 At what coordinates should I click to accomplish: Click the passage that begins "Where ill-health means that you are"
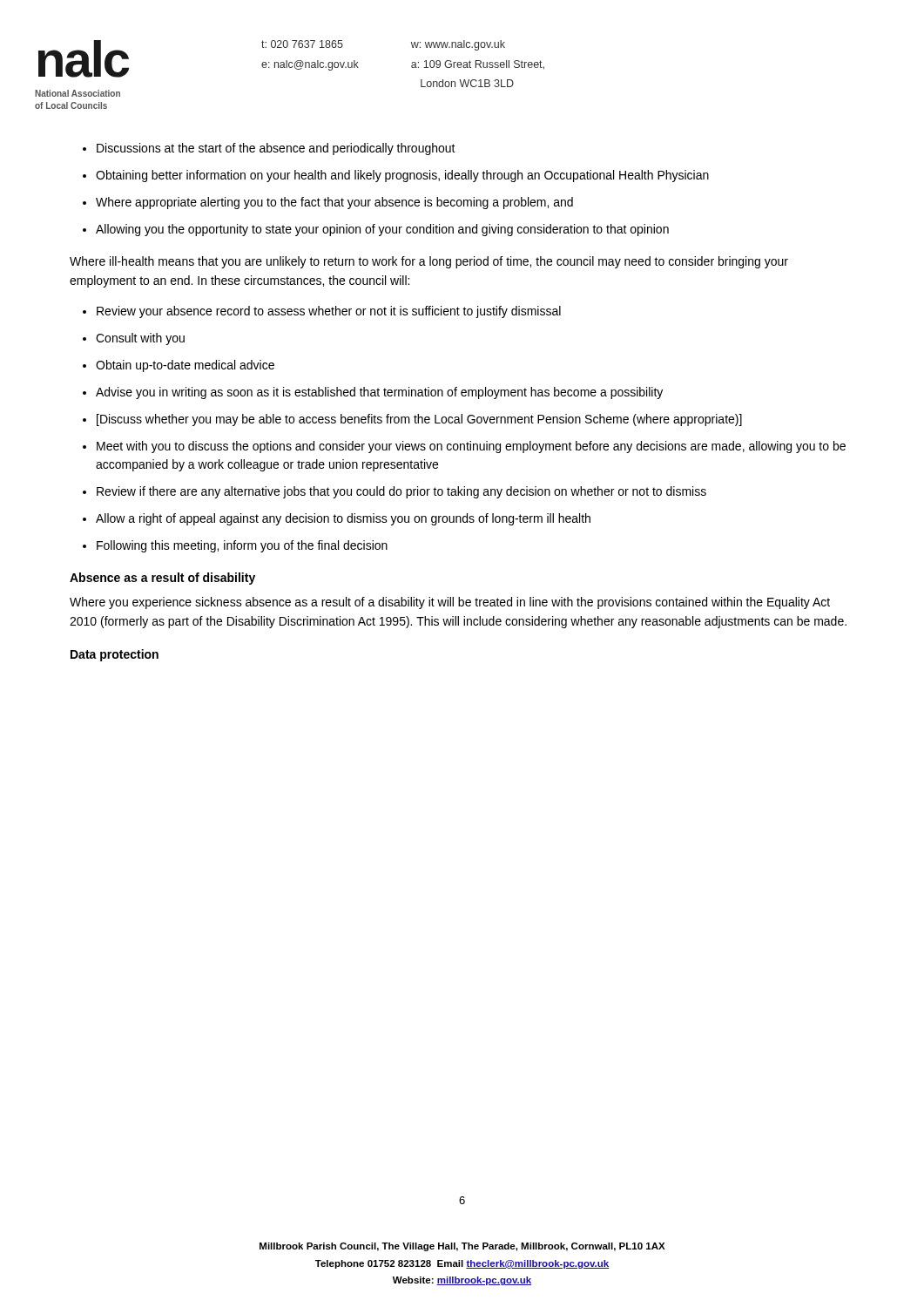[429, 271]
